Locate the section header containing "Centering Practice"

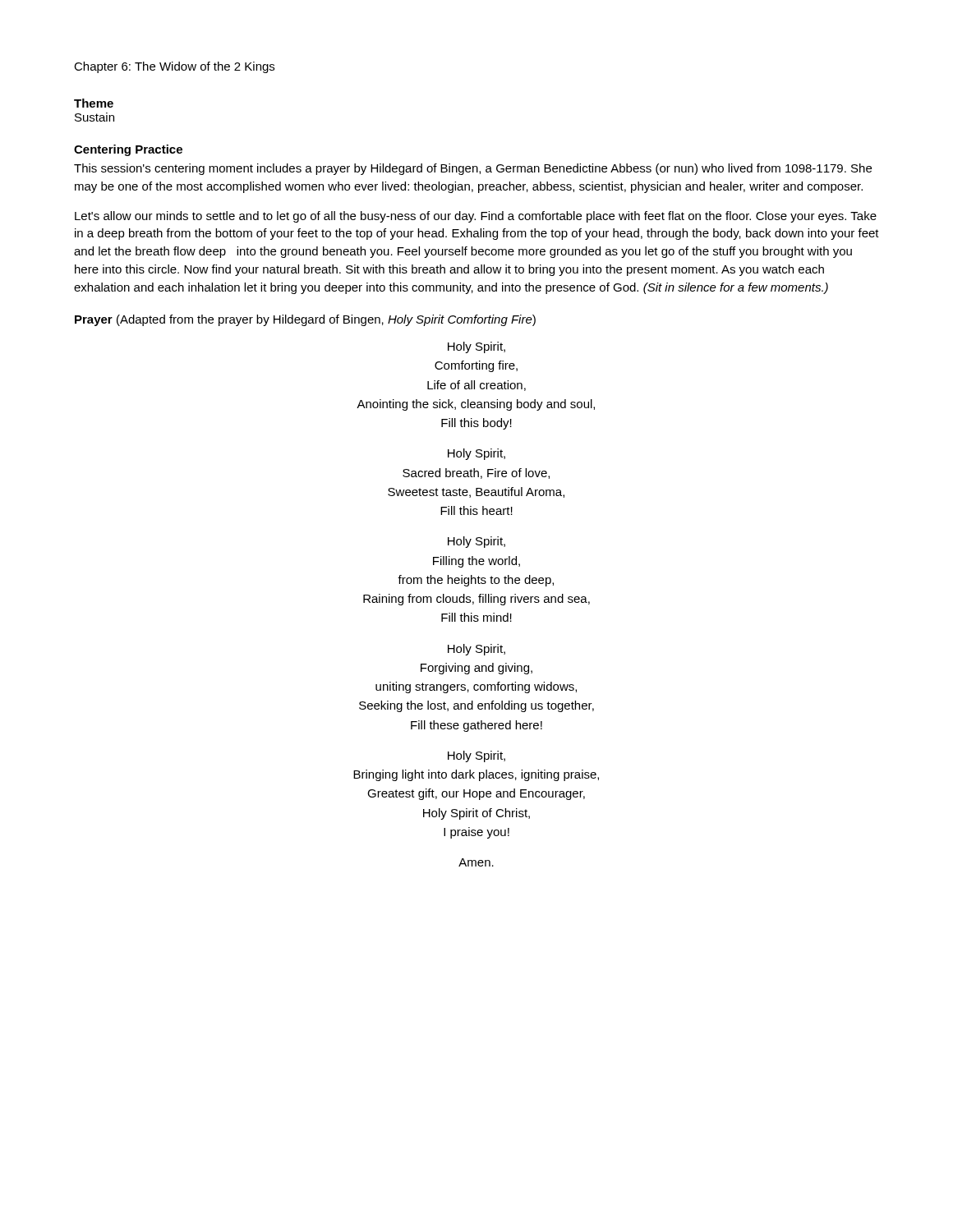pos(128,149)
